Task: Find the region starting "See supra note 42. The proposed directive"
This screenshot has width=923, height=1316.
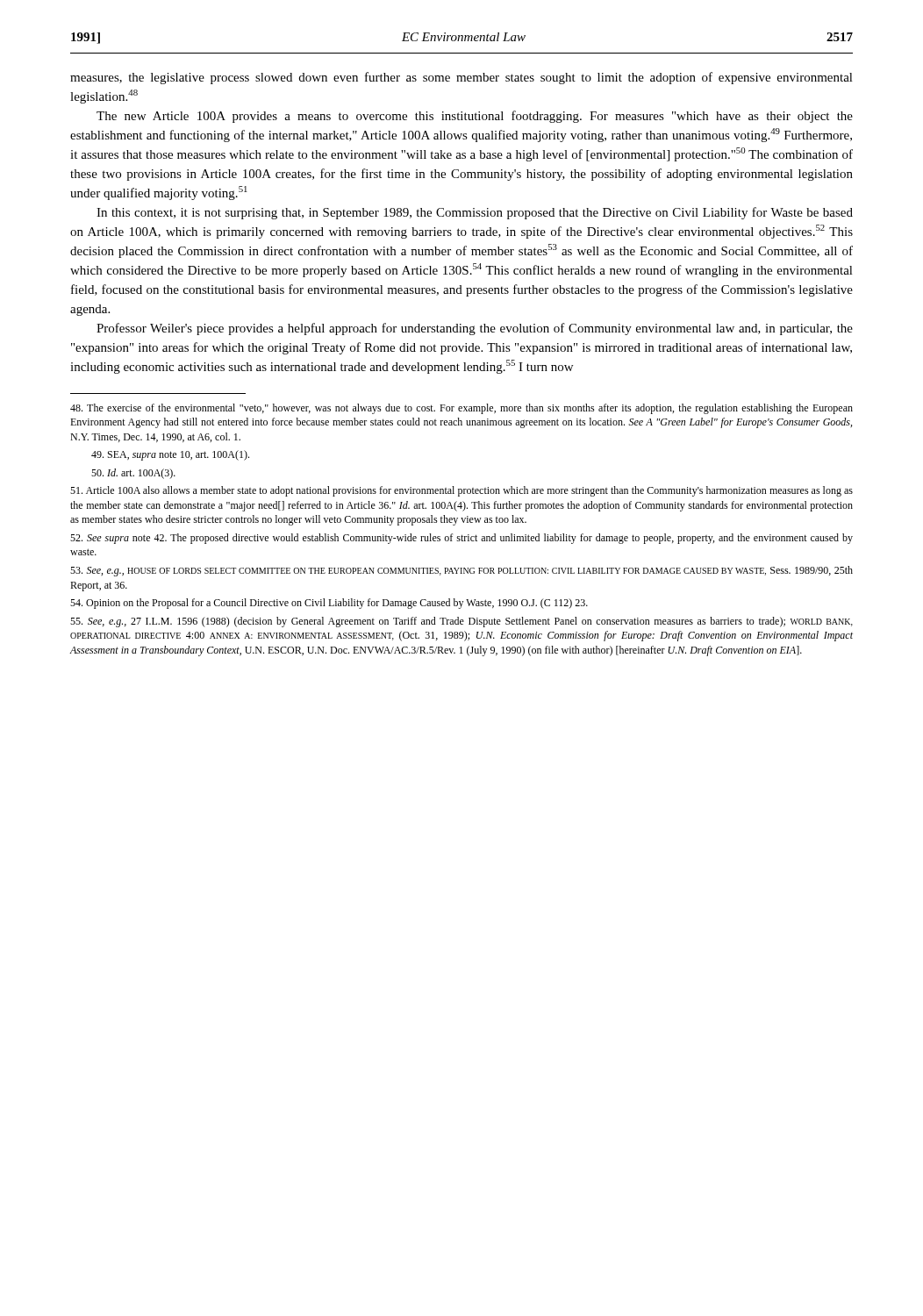Action: (462, 545)
